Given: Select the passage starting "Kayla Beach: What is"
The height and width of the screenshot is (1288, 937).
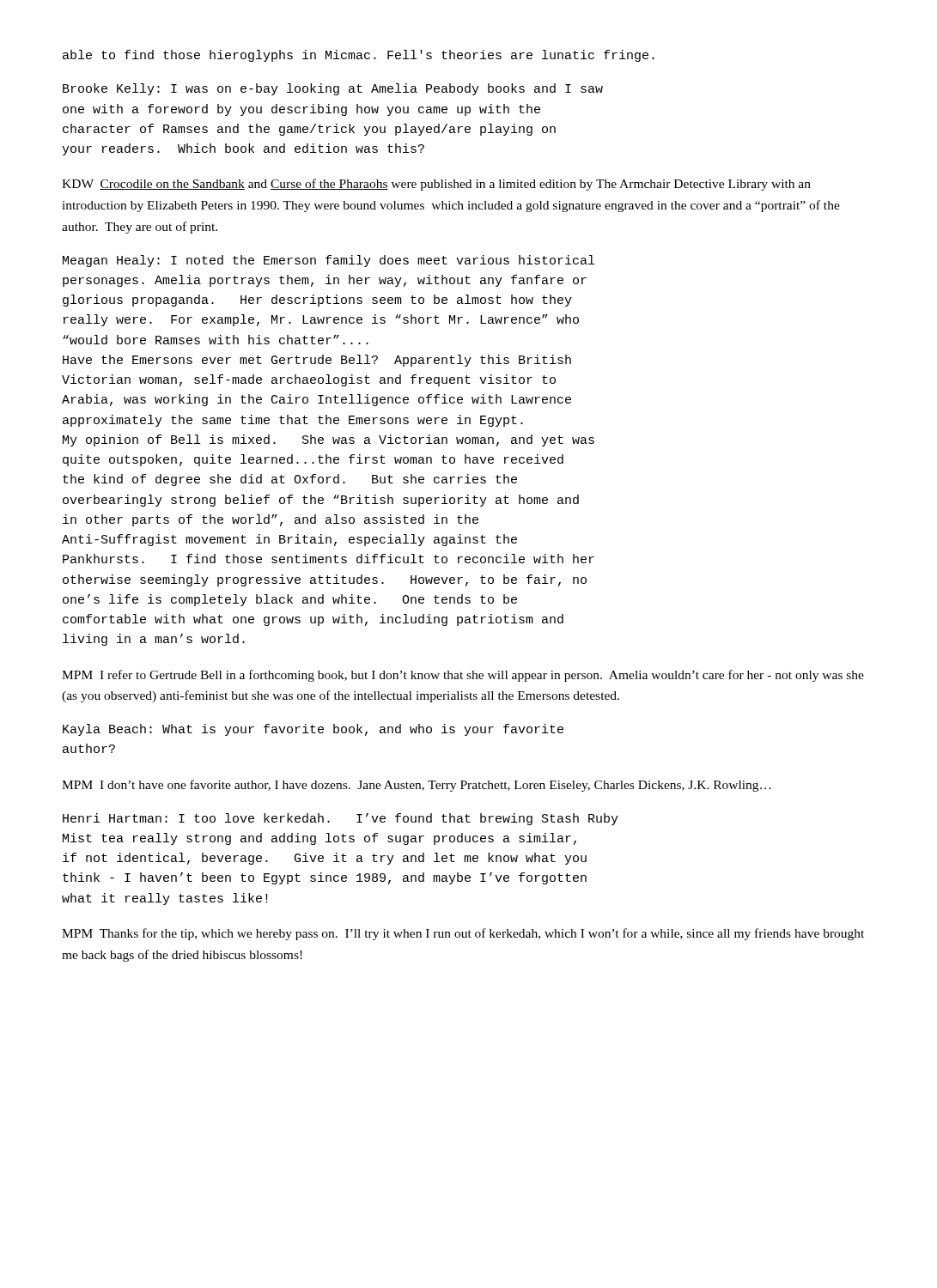Looking at the screenshot, I should (313, 740).
